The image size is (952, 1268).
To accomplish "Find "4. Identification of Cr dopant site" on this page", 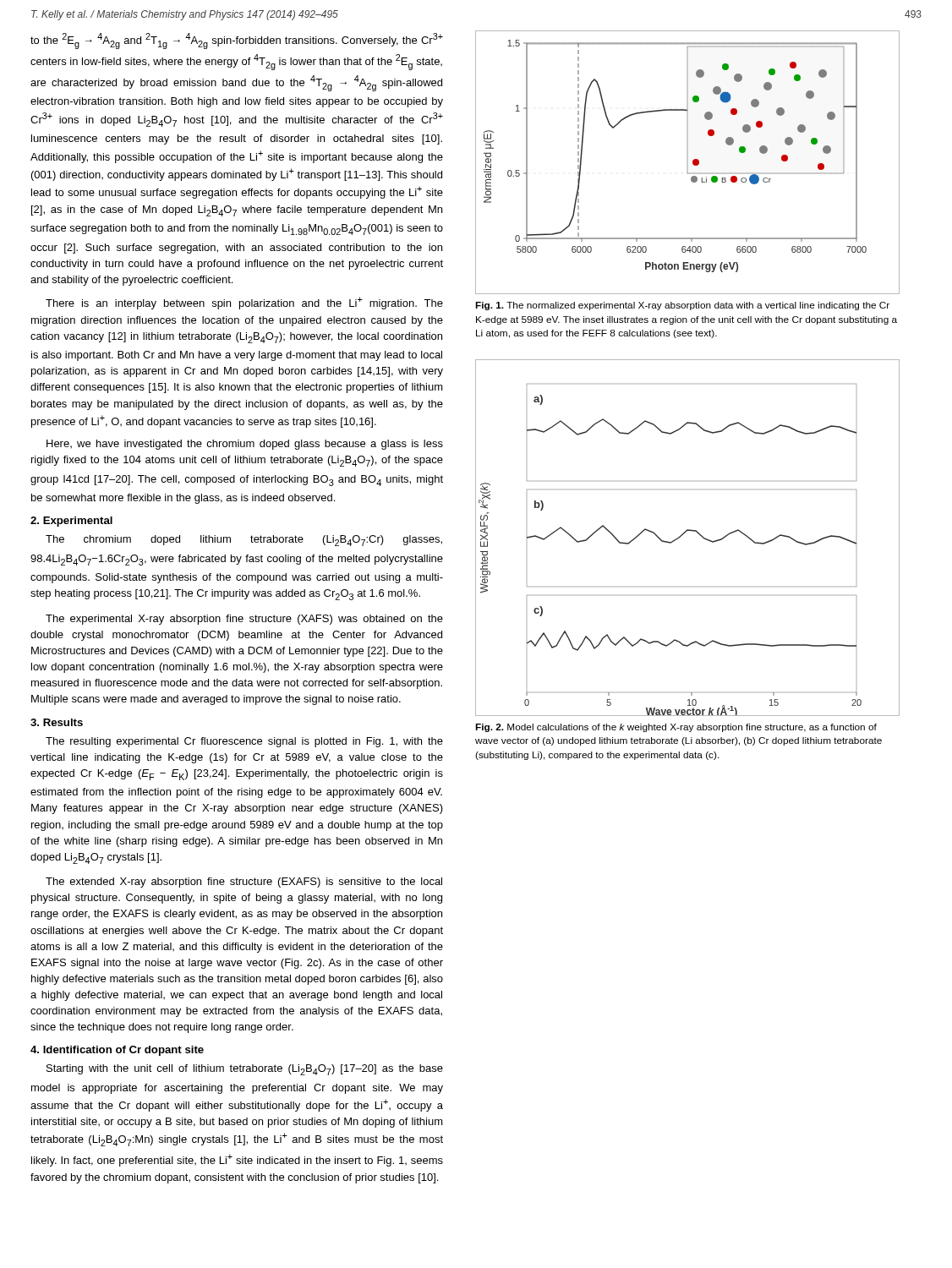I will click(x=117, y=1050).
